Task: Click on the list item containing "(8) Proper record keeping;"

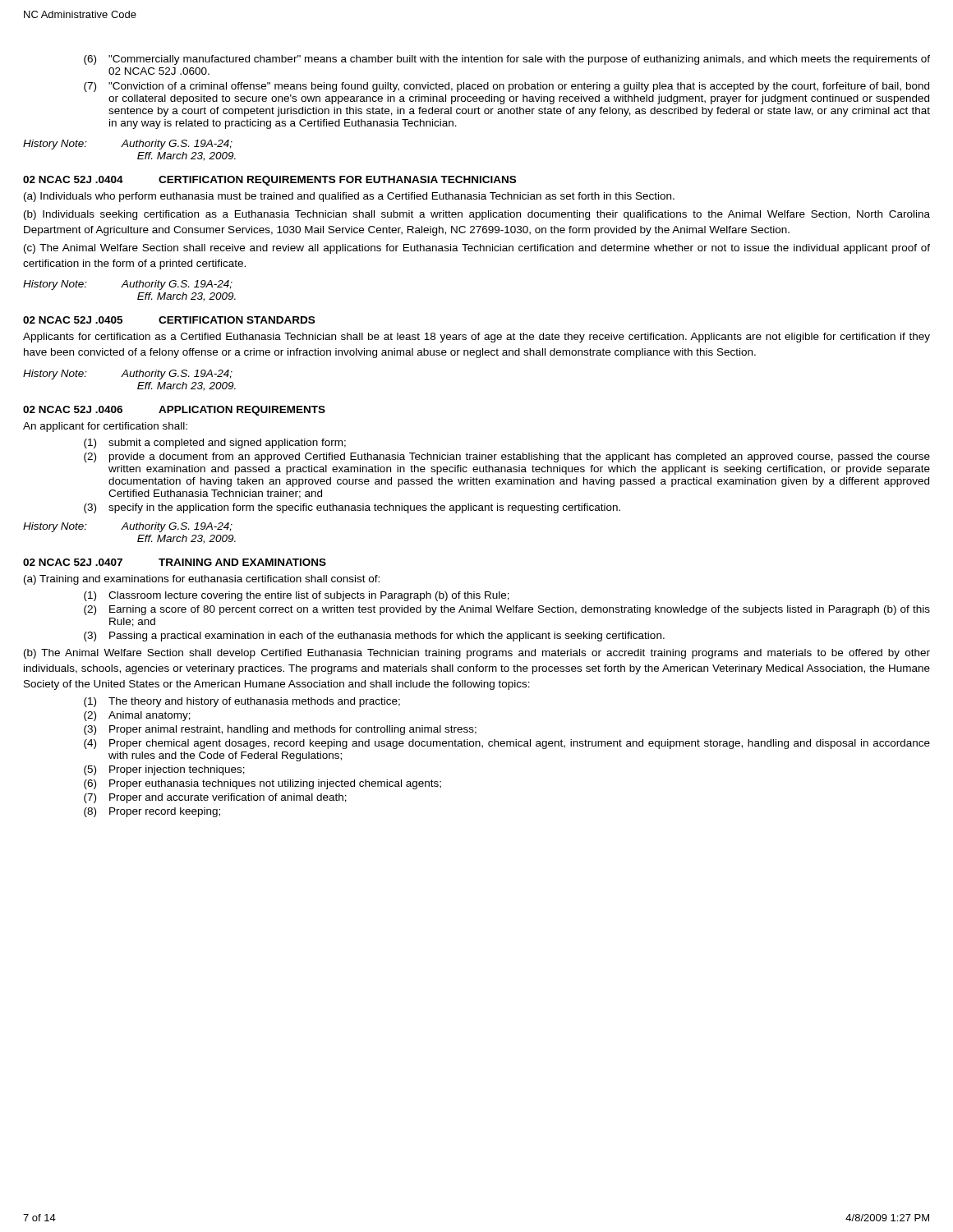Action: 152,812
